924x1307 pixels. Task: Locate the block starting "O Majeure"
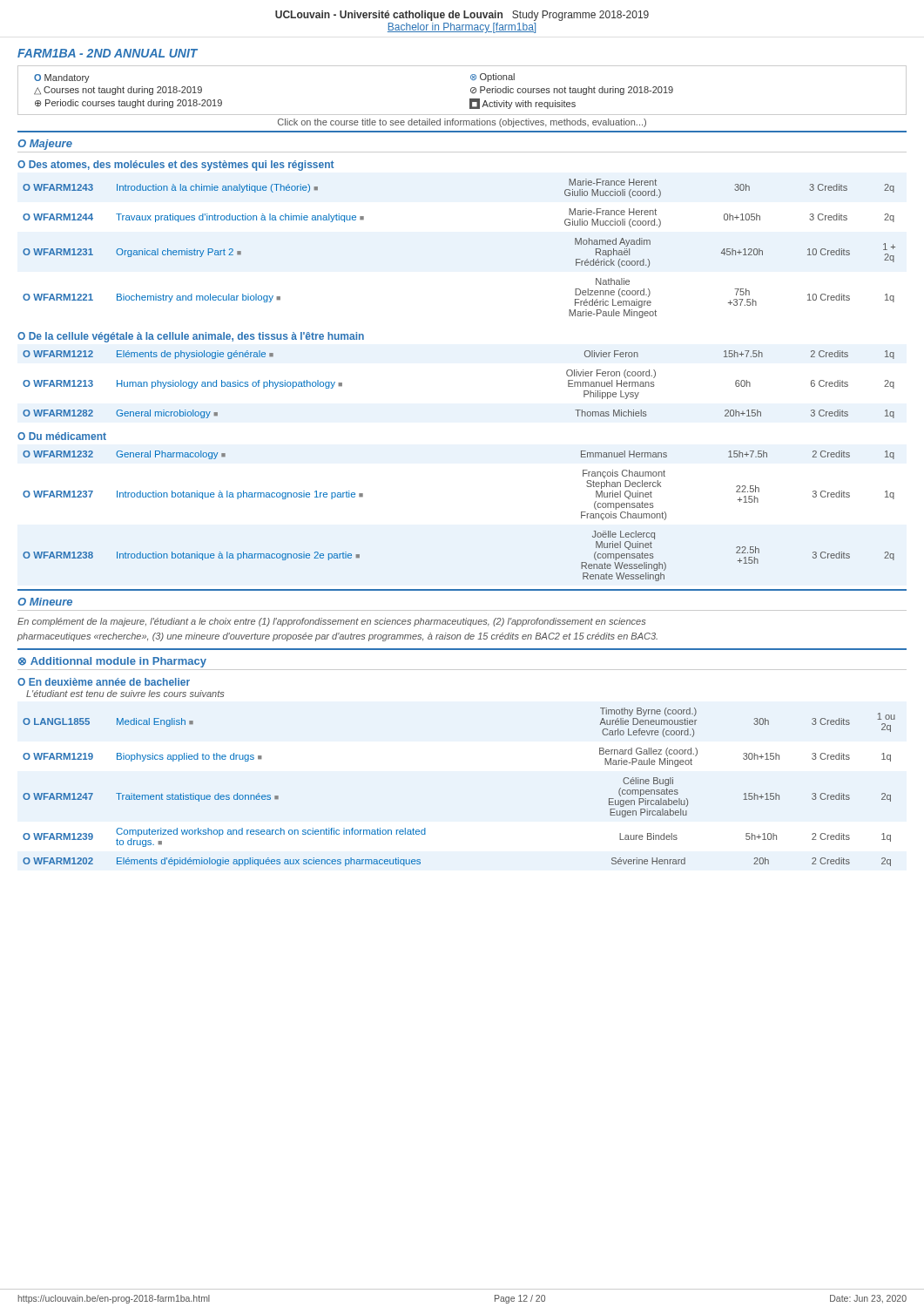[x=45, y=143]
